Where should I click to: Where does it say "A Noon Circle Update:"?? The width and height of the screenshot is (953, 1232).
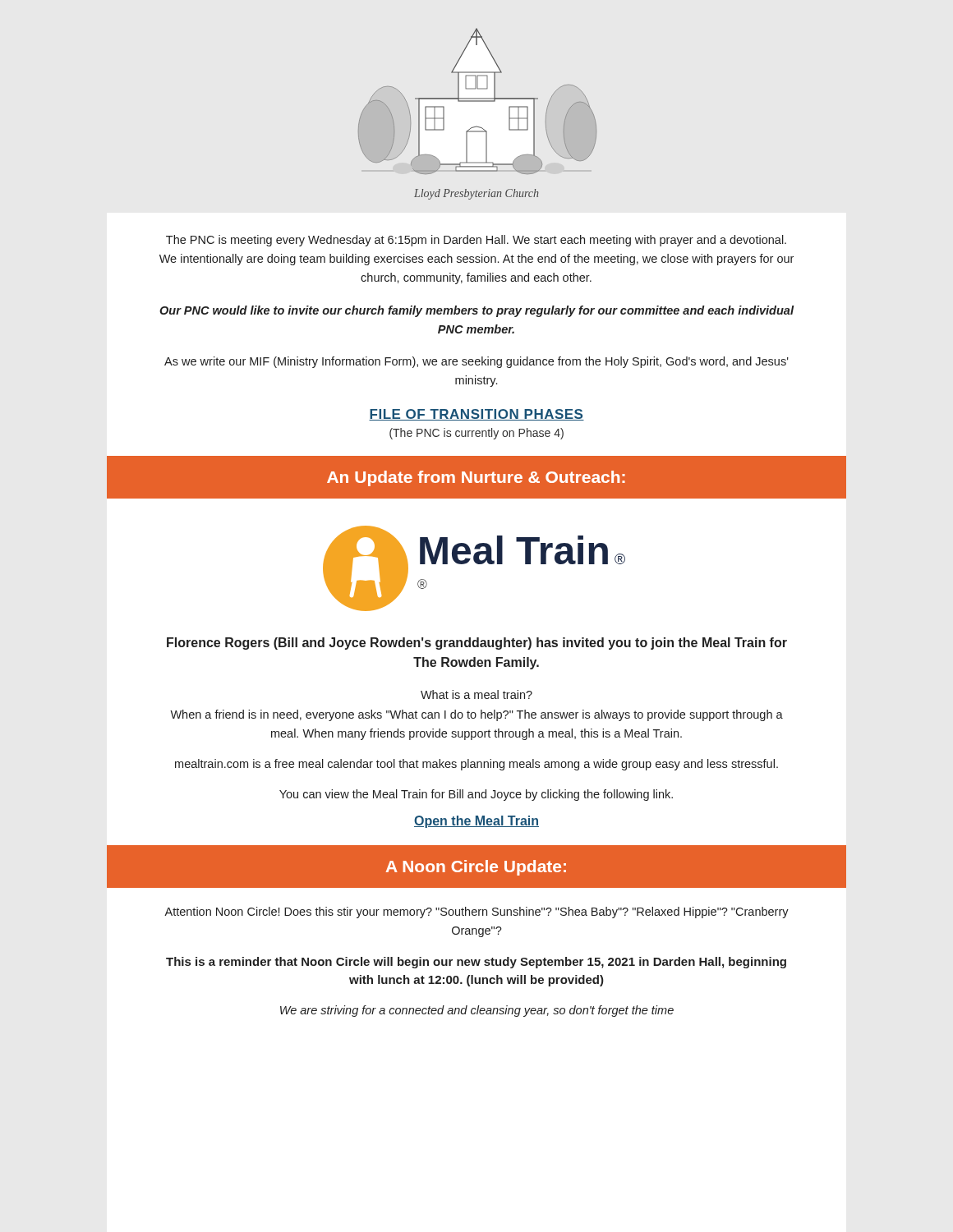coord(476,866)
